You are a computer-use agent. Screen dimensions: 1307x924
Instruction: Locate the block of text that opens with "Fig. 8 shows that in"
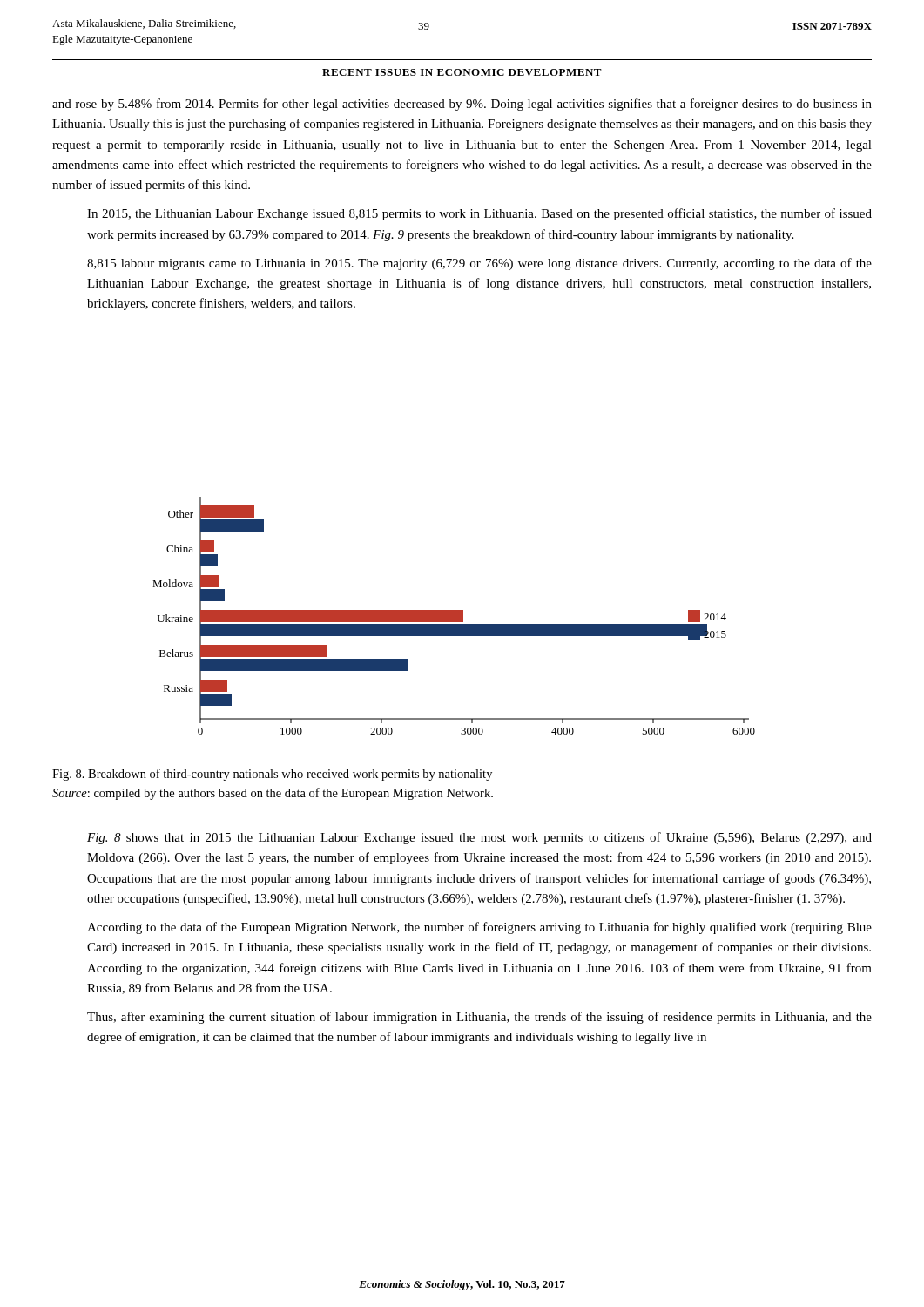pos(479,938)
